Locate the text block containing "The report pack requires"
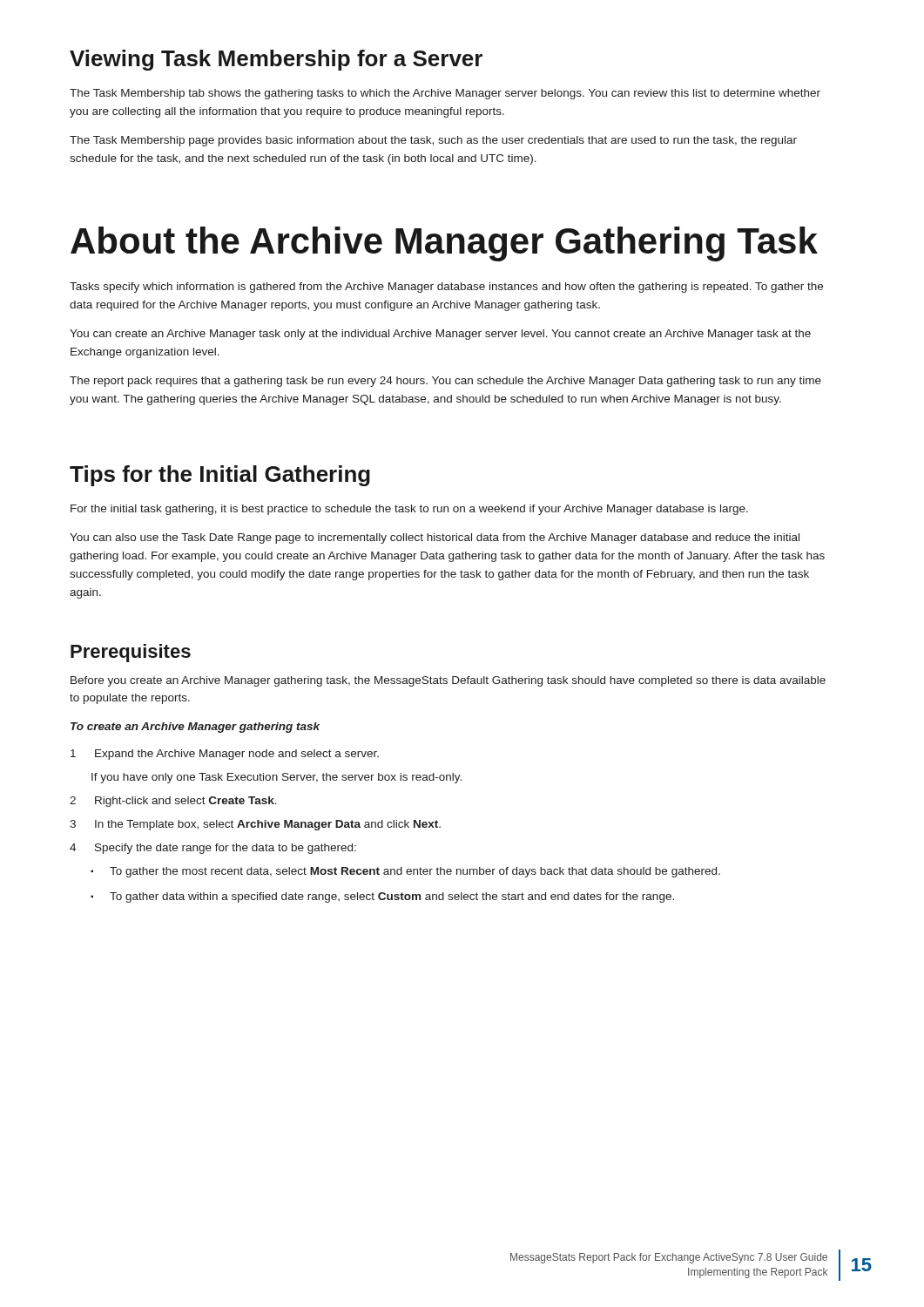The image size is (924, 1307). (x=449, y=390)
